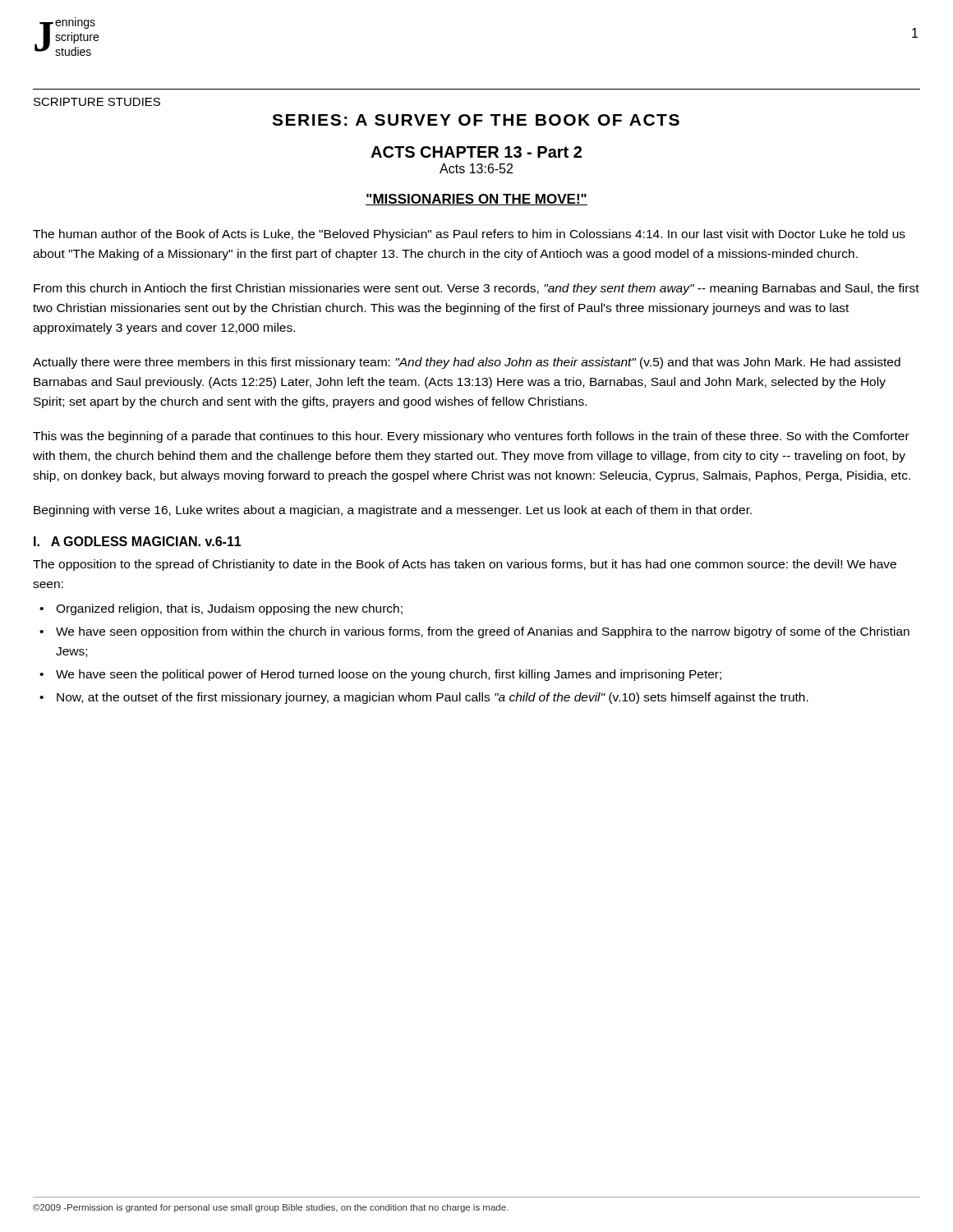The height and width of the screenshot is (1232, 953).
Task: Find the section header with the text "ACTS CHAPTER 13 - Part 2 Acts 13:6-52"
Action: tap(476, 160)
